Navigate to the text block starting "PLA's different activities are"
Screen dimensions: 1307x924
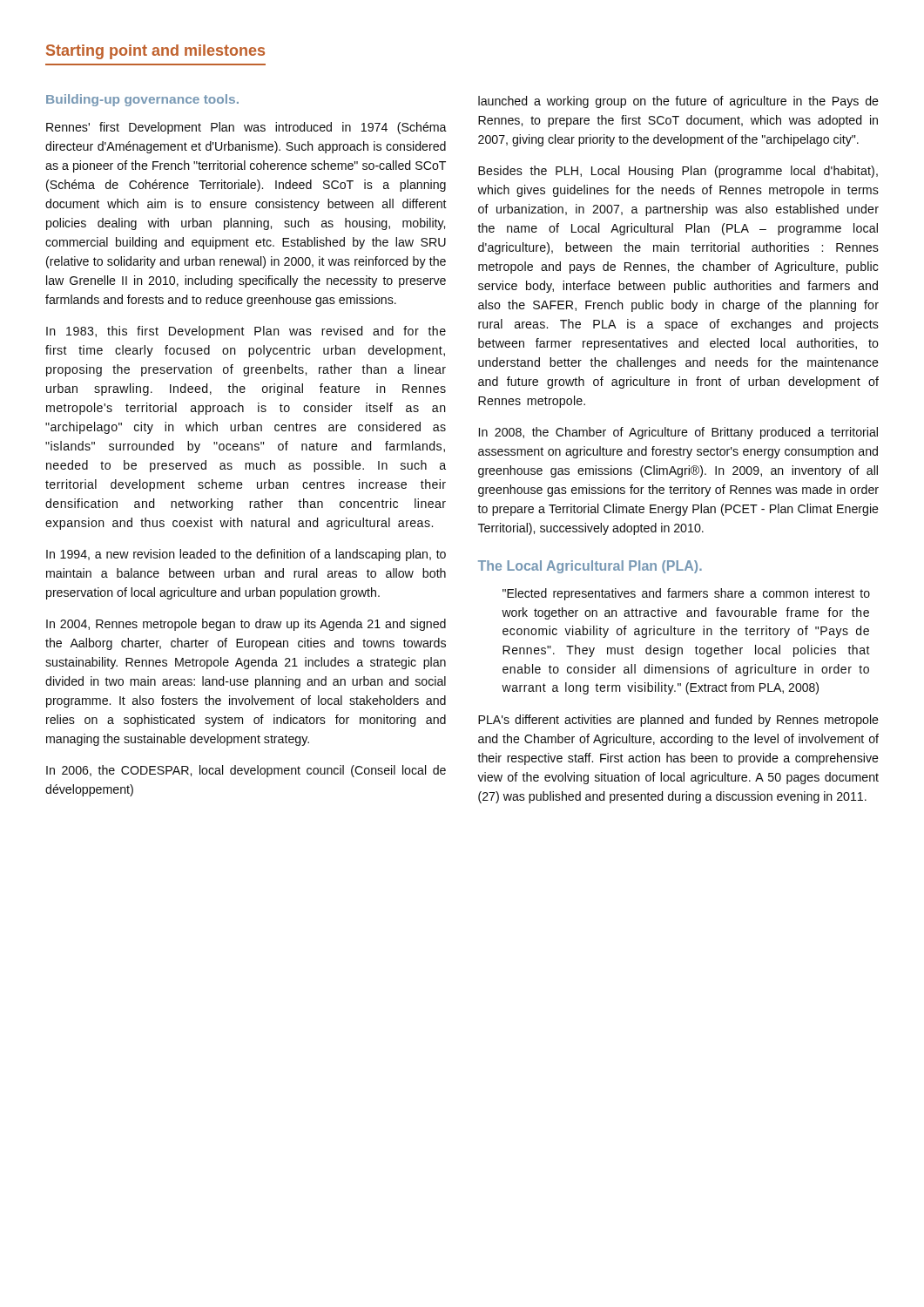[678, 758]
